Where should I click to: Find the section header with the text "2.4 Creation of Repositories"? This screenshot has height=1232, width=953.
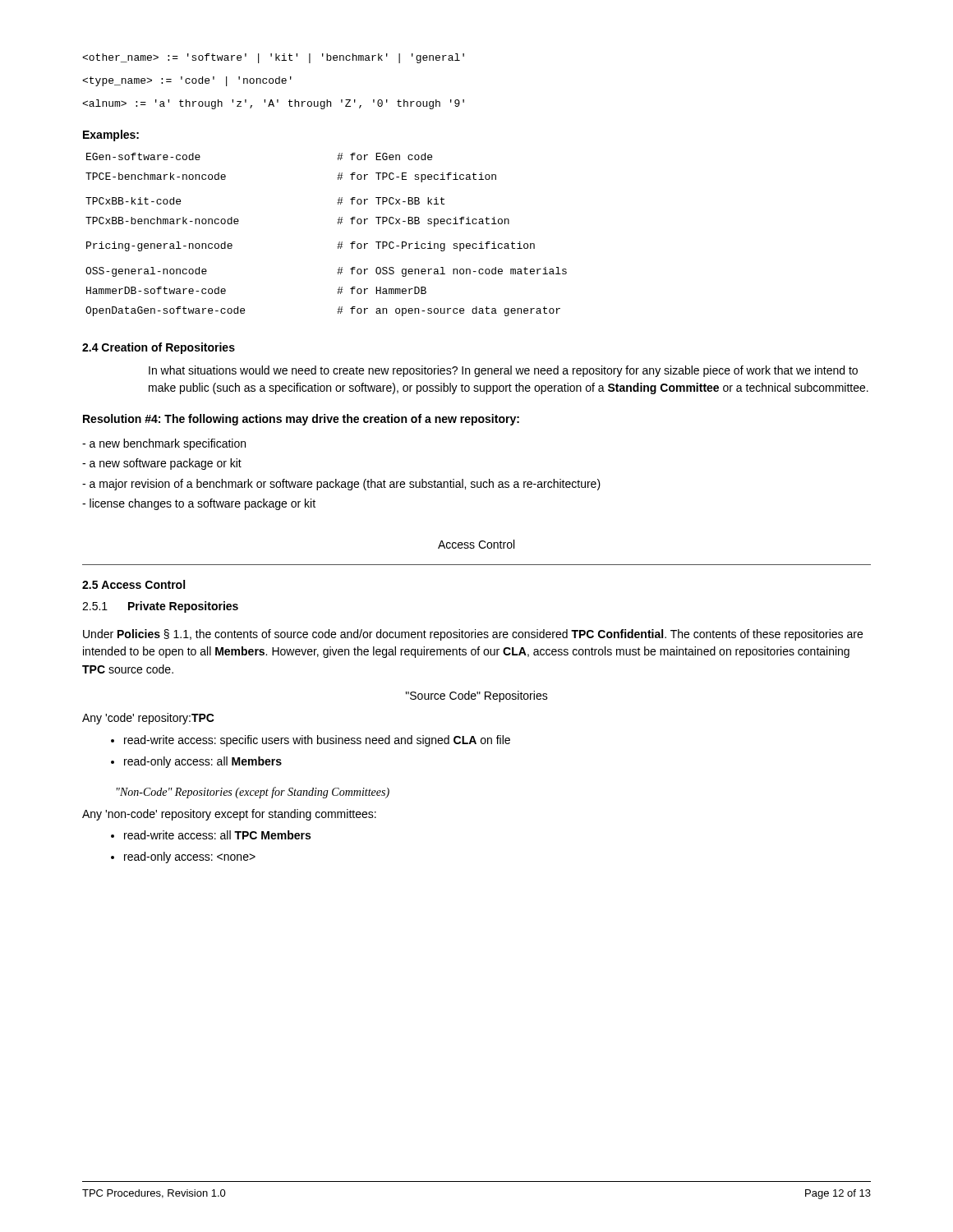159,347
